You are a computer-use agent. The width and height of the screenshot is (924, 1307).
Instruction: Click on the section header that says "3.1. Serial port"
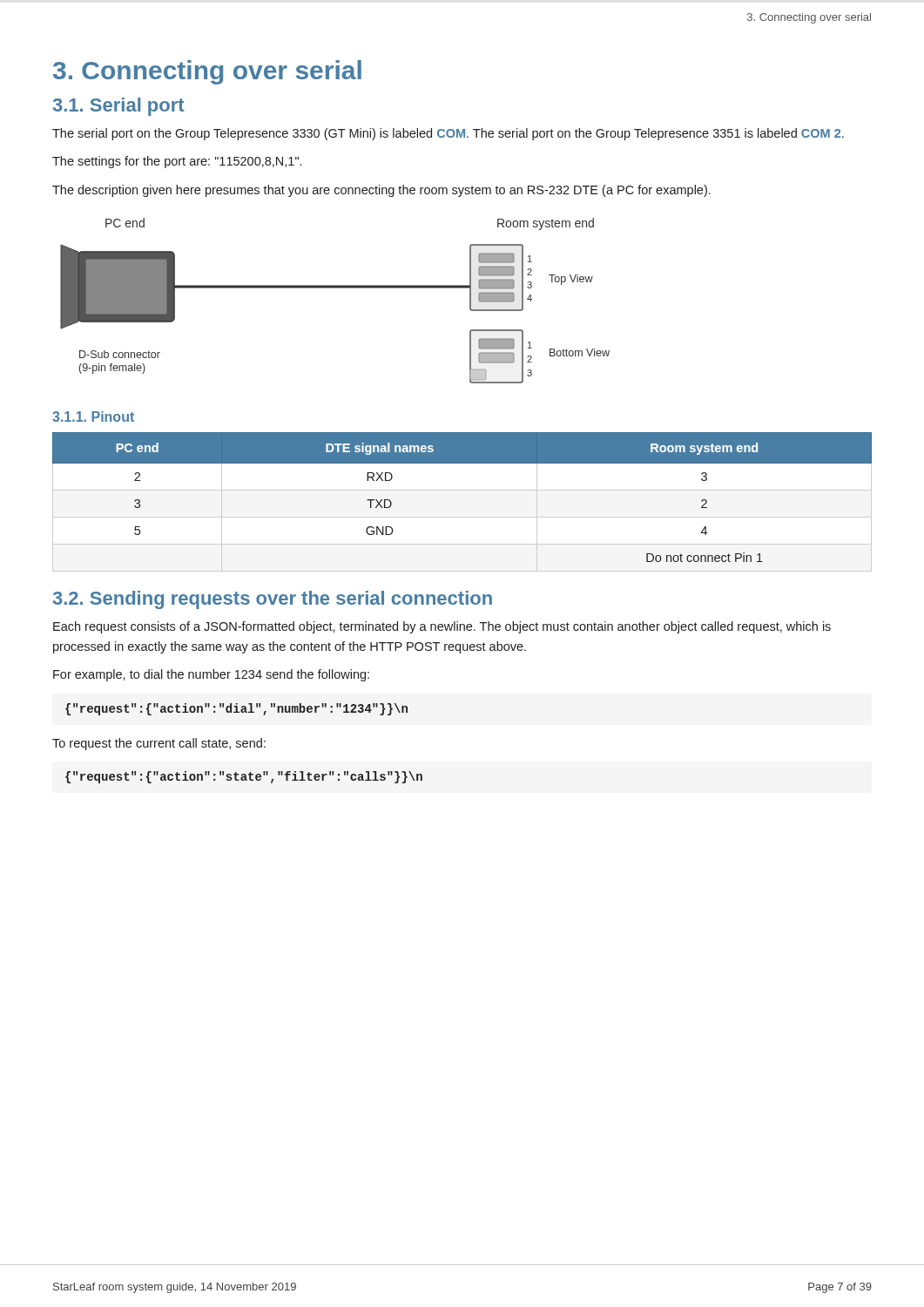[x=118, y=107]
